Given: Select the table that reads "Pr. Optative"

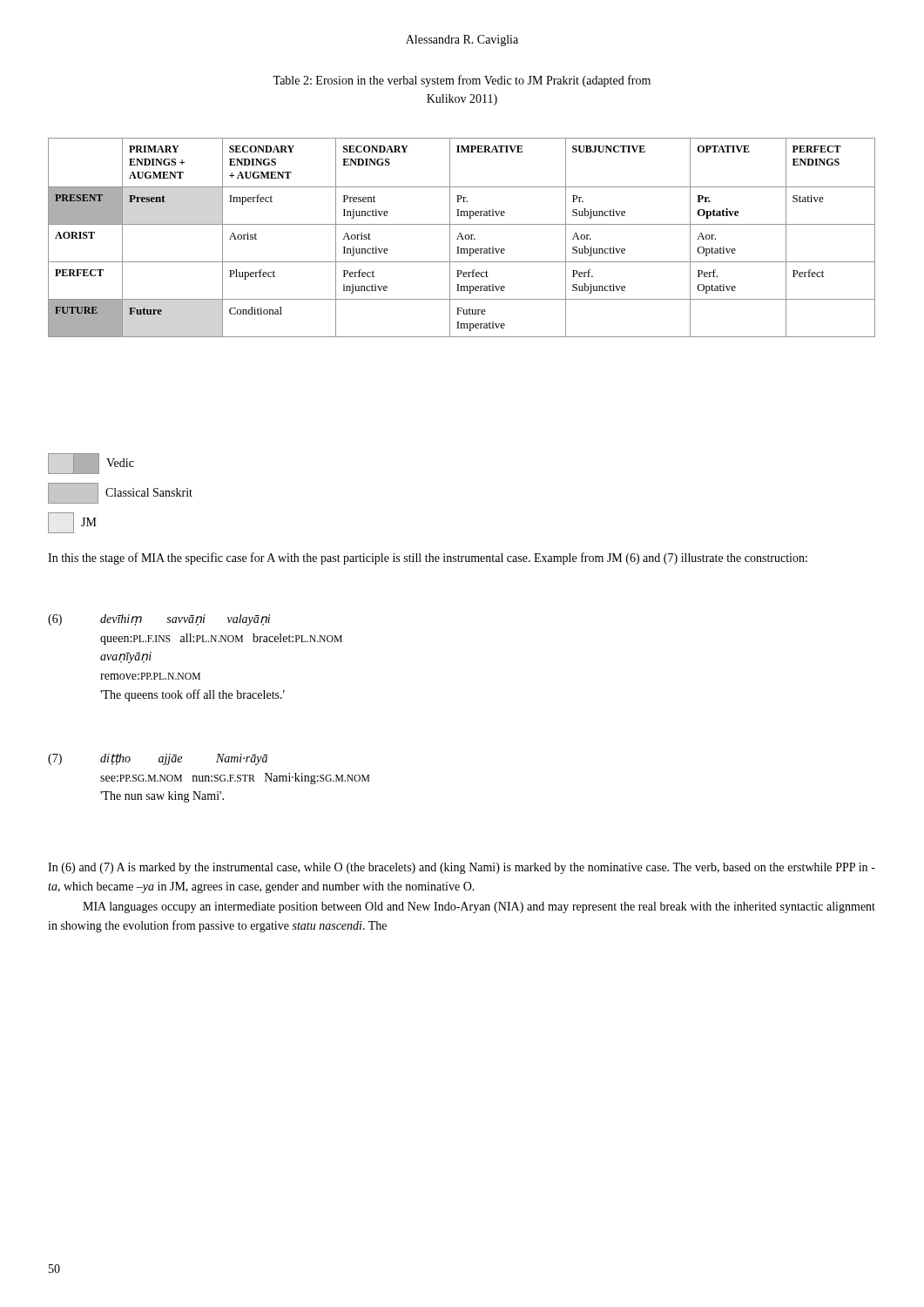Looking at the screenshot, I should [462, 237].
